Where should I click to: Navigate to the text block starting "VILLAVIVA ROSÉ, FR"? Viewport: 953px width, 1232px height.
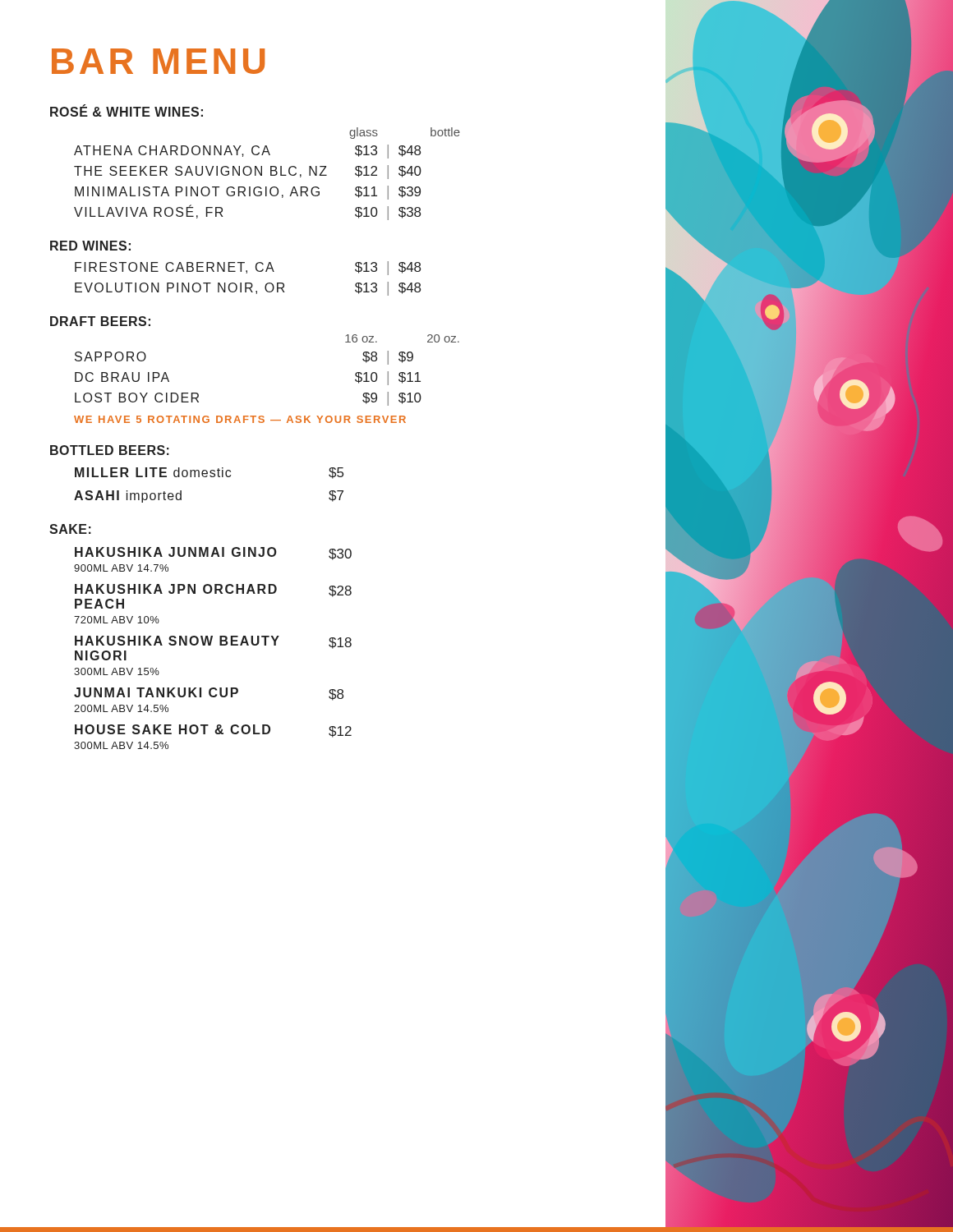coord(157,212)
